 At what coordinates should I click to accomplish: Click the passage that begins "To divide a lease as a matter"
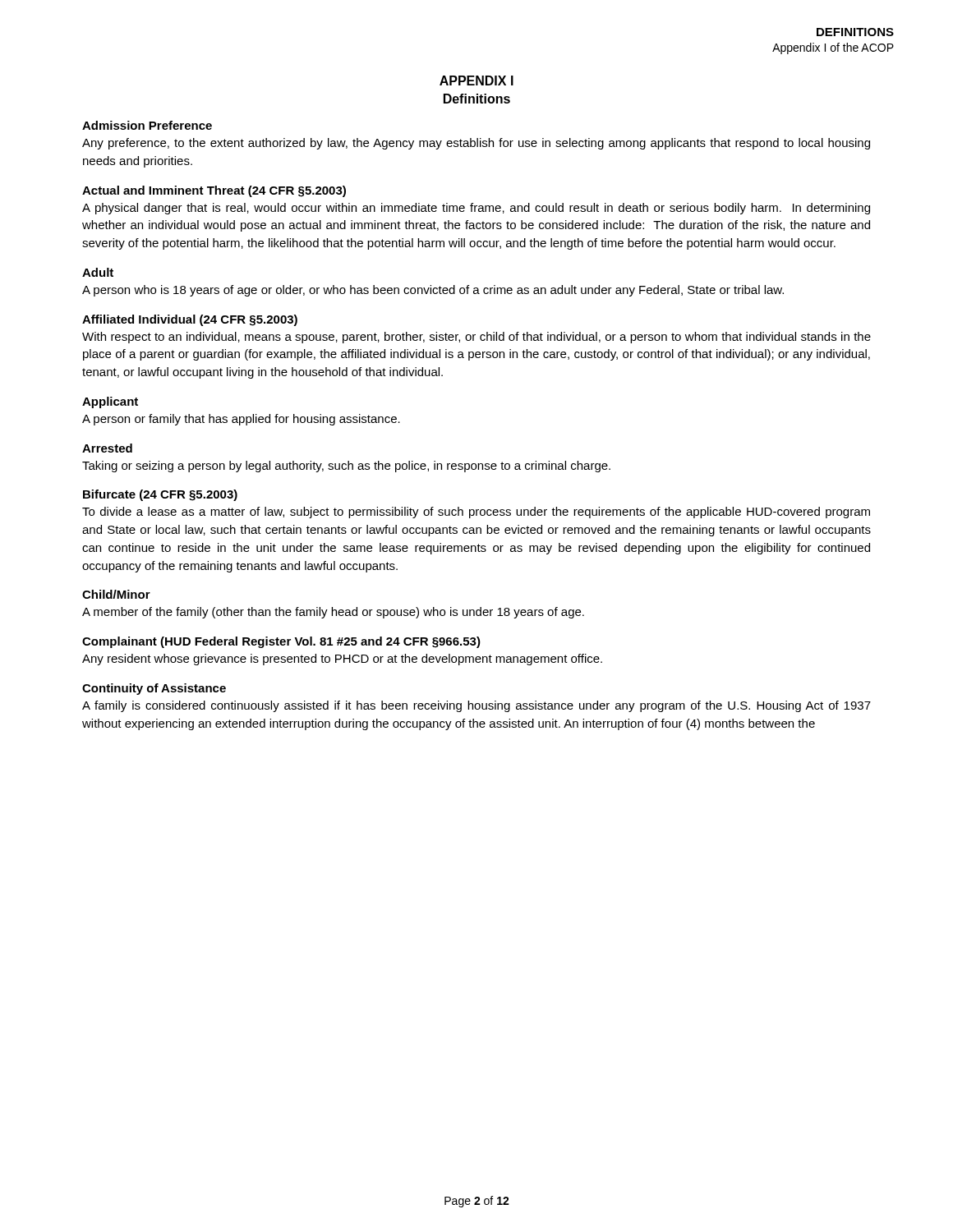point(476,538)
